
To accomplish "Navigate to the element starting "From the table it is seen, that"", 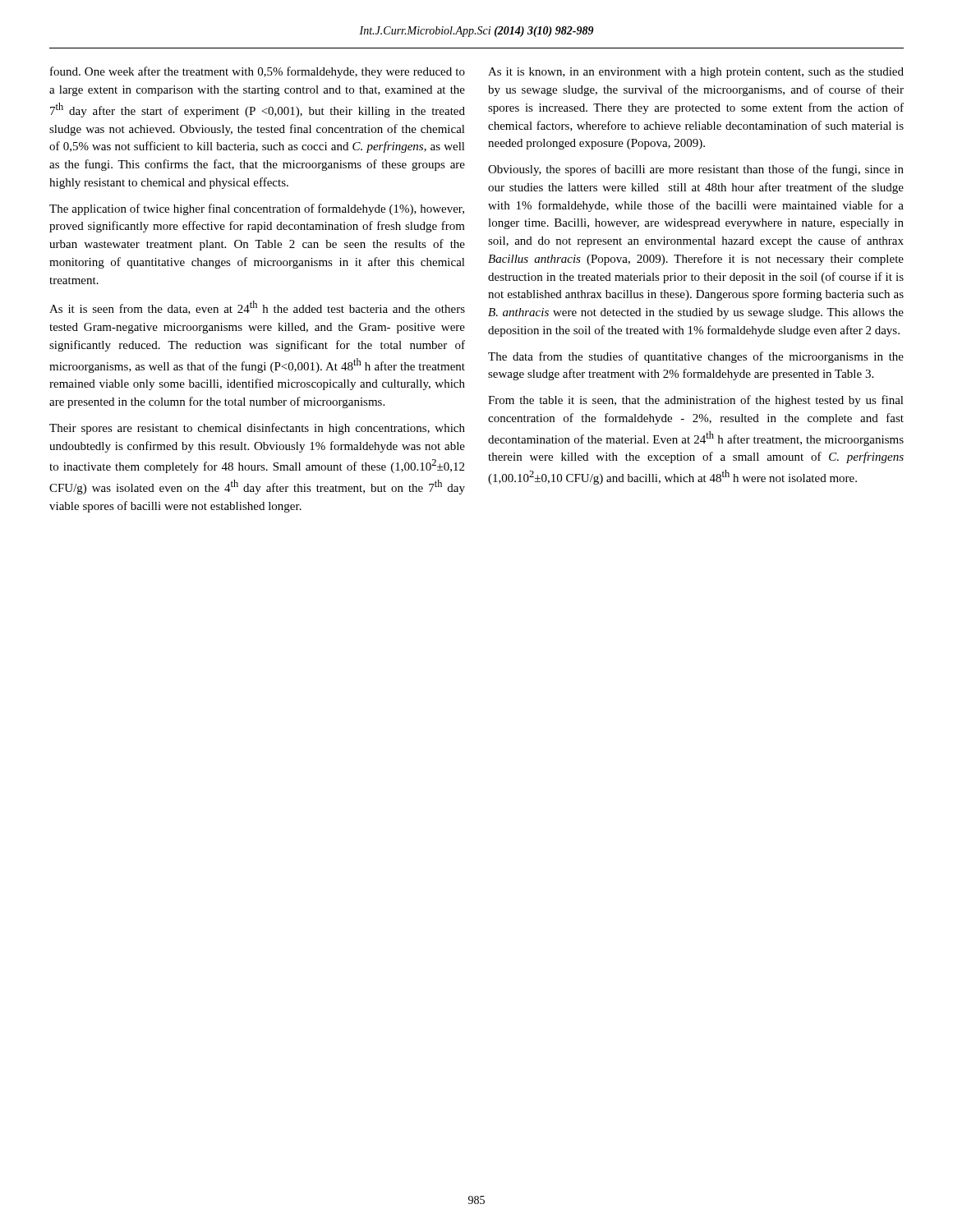I will pyautogui.click(x=696, y=440).
